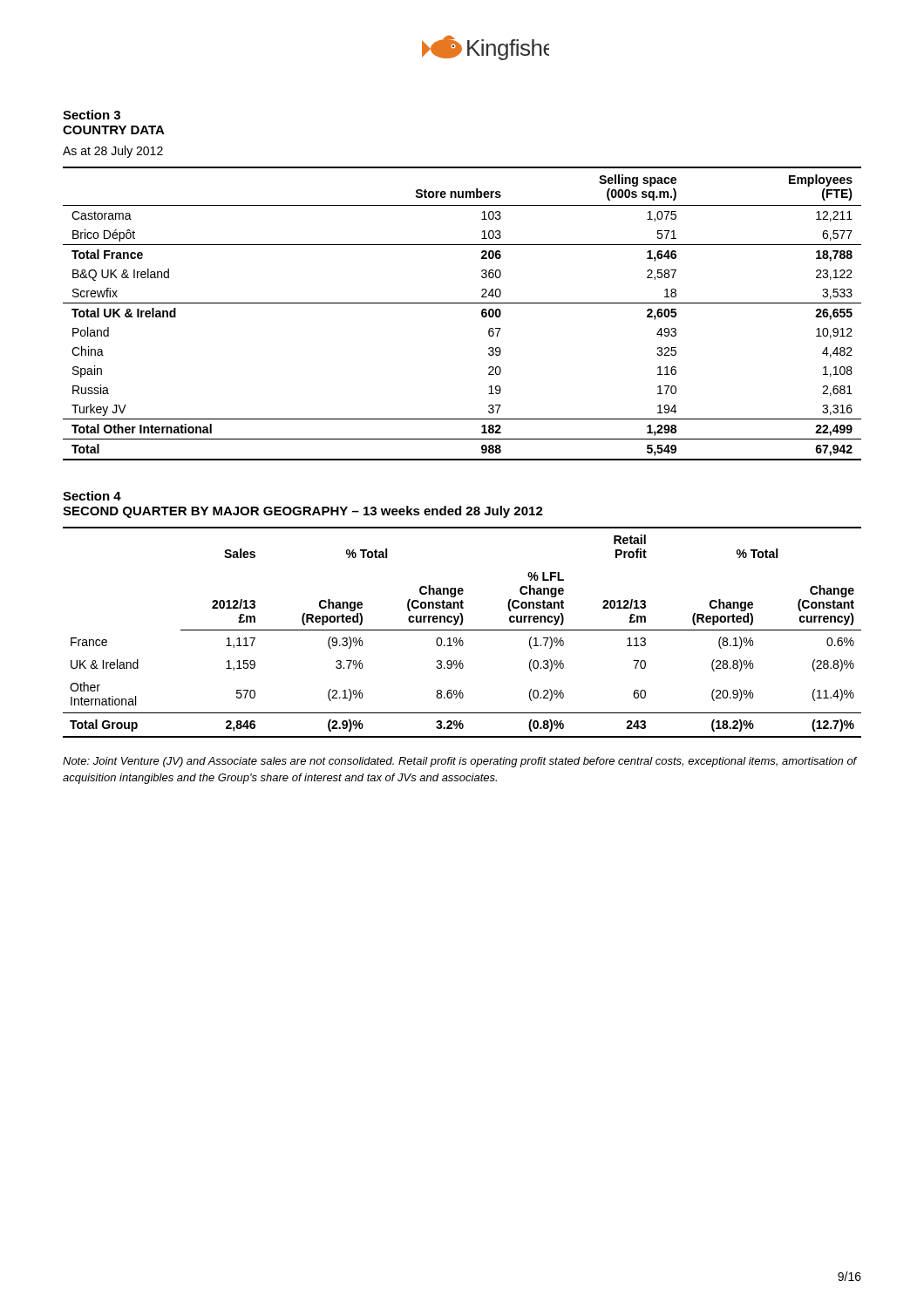Click on the table containing "Total Group"

point(462,632)
